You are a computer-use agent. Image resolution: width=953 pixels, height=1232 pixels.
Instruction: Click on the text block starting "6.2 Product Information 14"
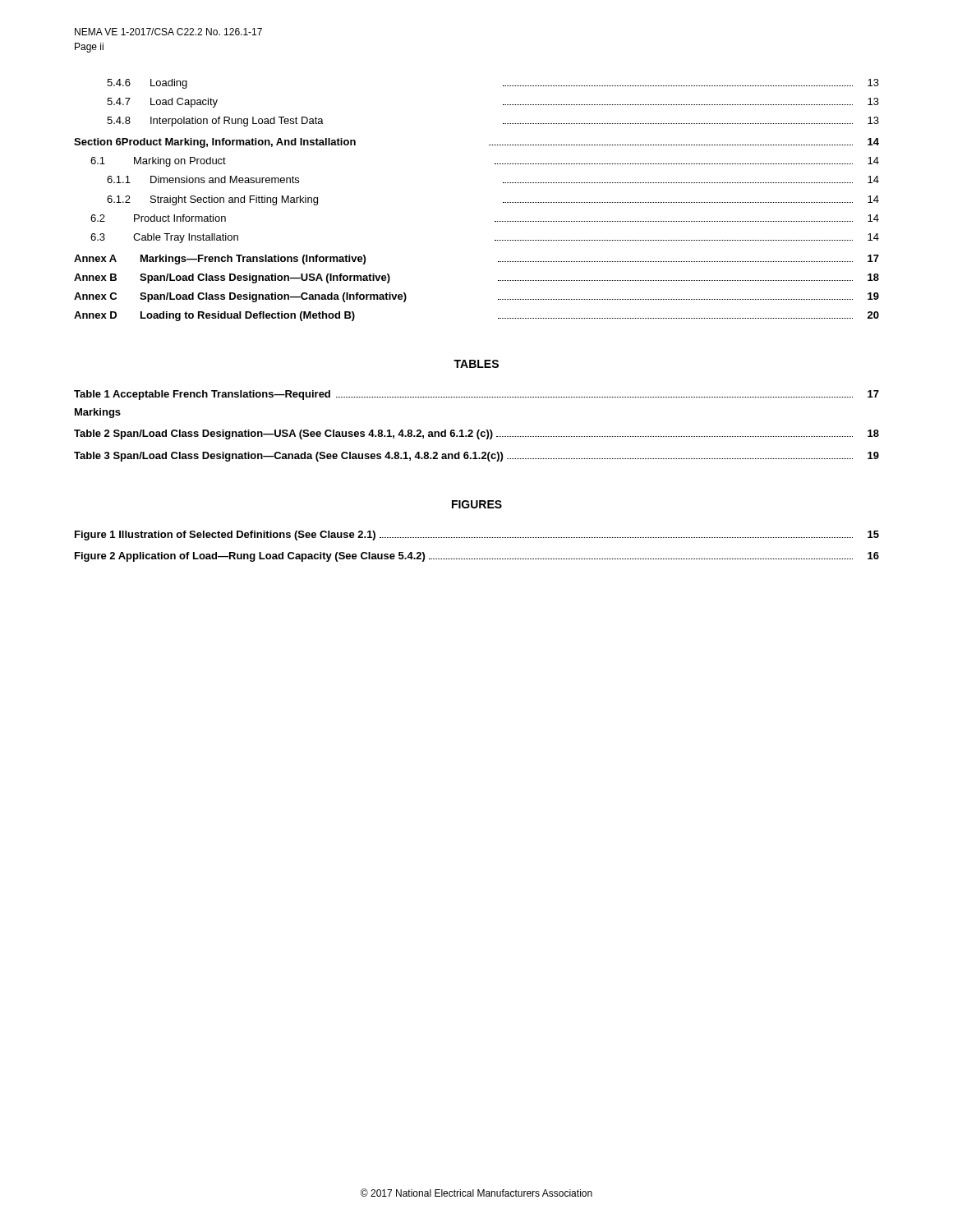pos(93,217)
